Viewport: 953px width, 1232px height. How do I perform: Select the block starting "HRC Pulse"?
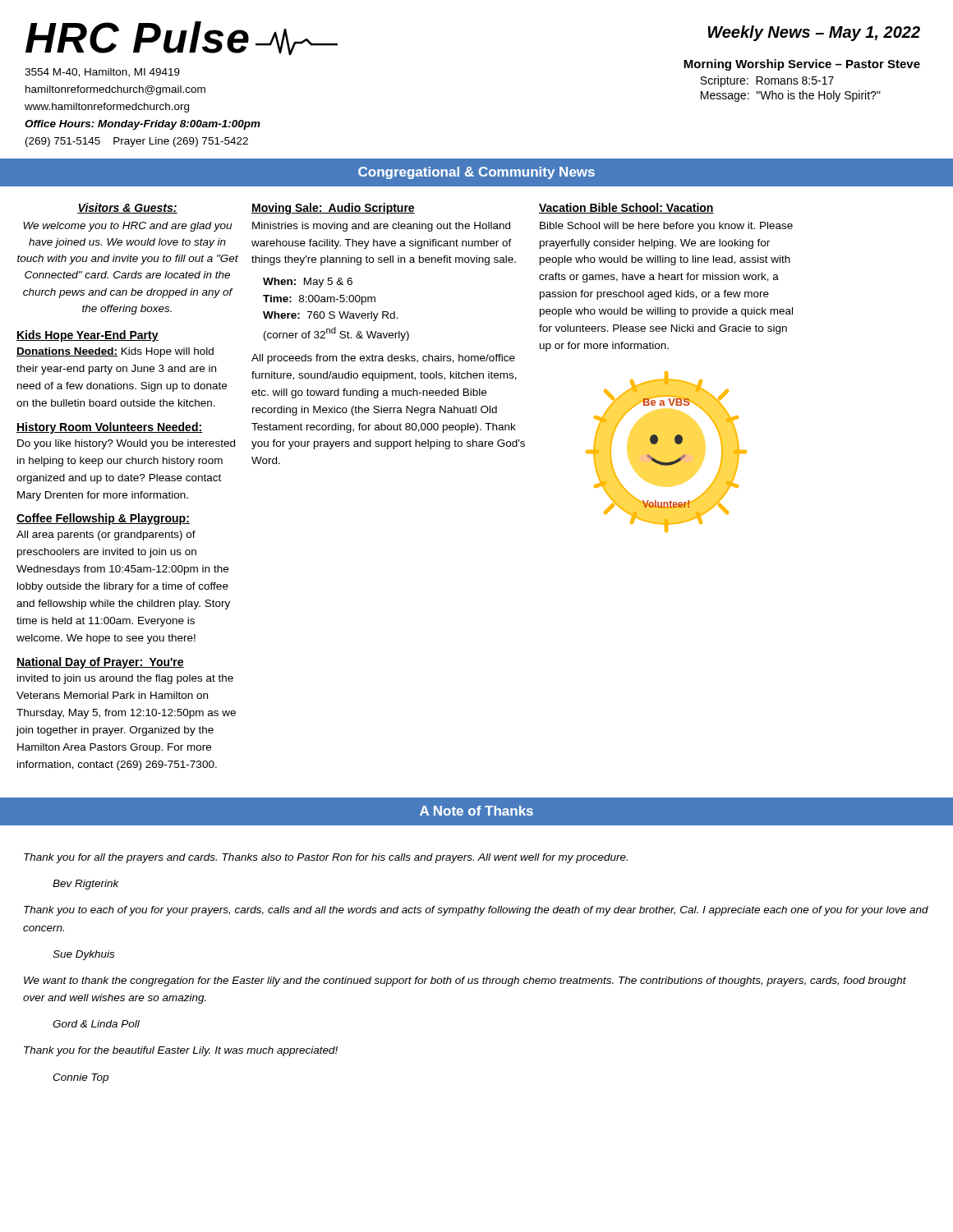click(x=181, y=38)
